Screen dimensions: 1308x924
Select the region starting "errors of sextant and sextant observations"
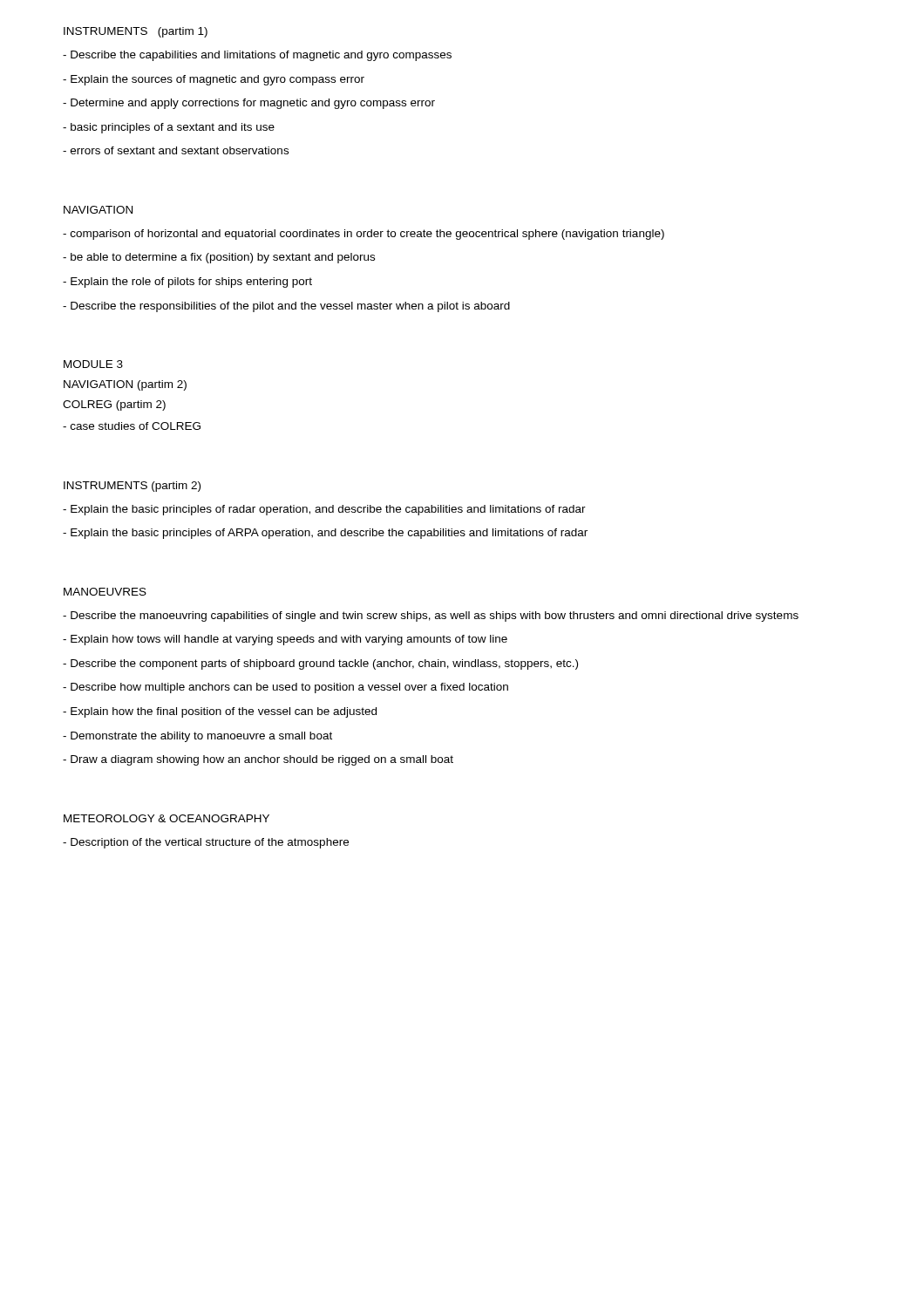tap(176, 151)
